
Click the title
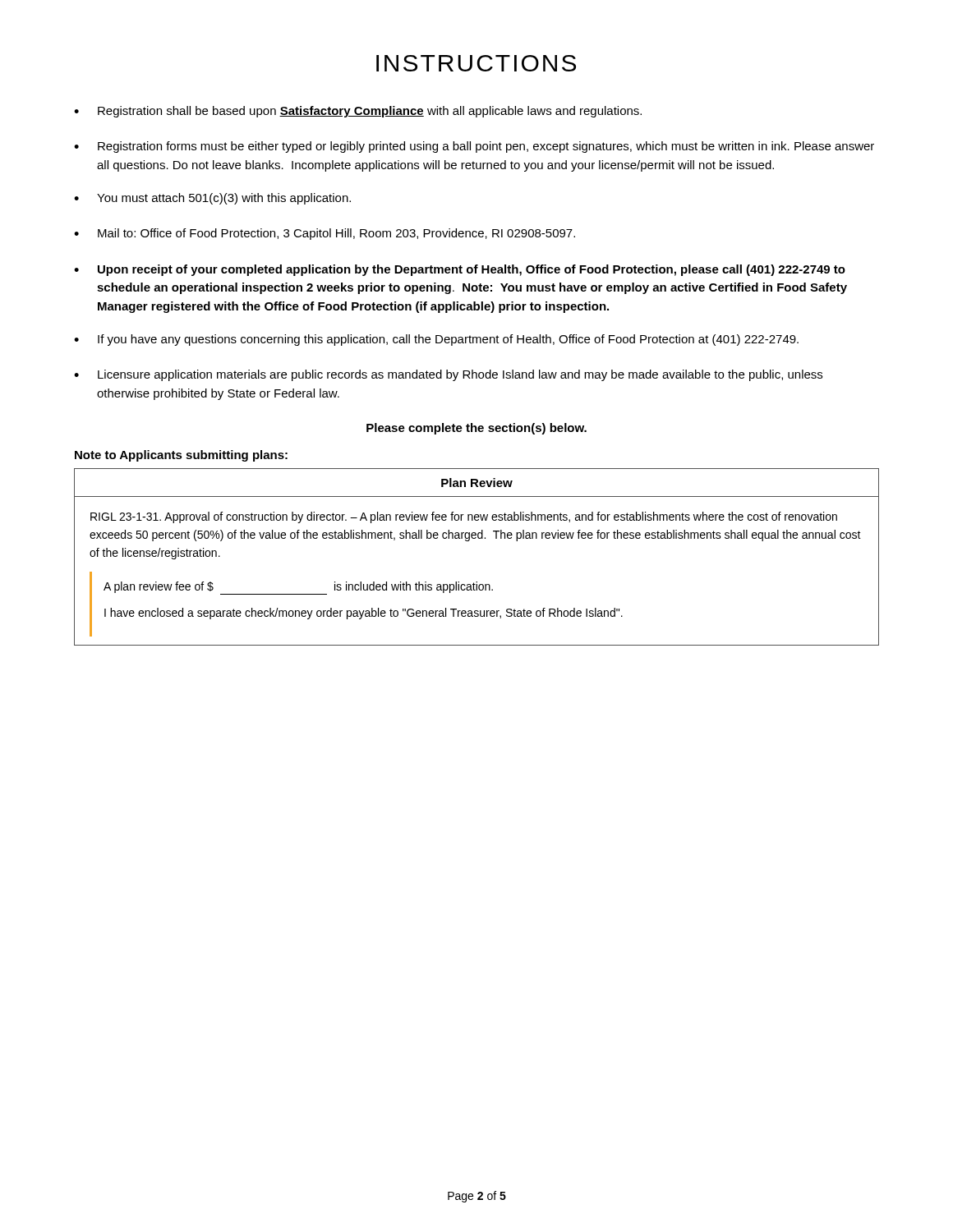tap(476, 63)
